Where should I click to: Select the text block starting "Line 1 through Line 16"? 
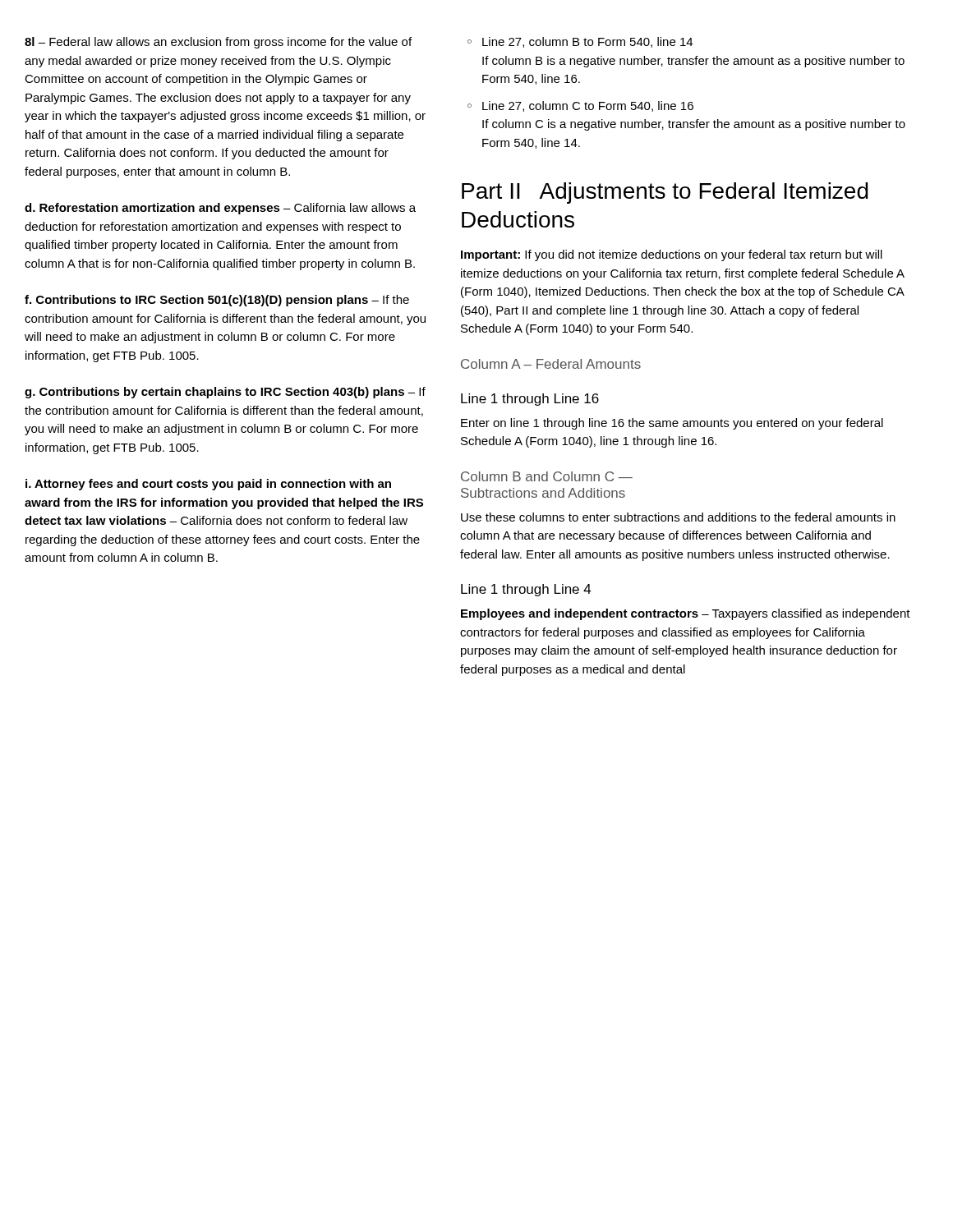click(530, 398)
